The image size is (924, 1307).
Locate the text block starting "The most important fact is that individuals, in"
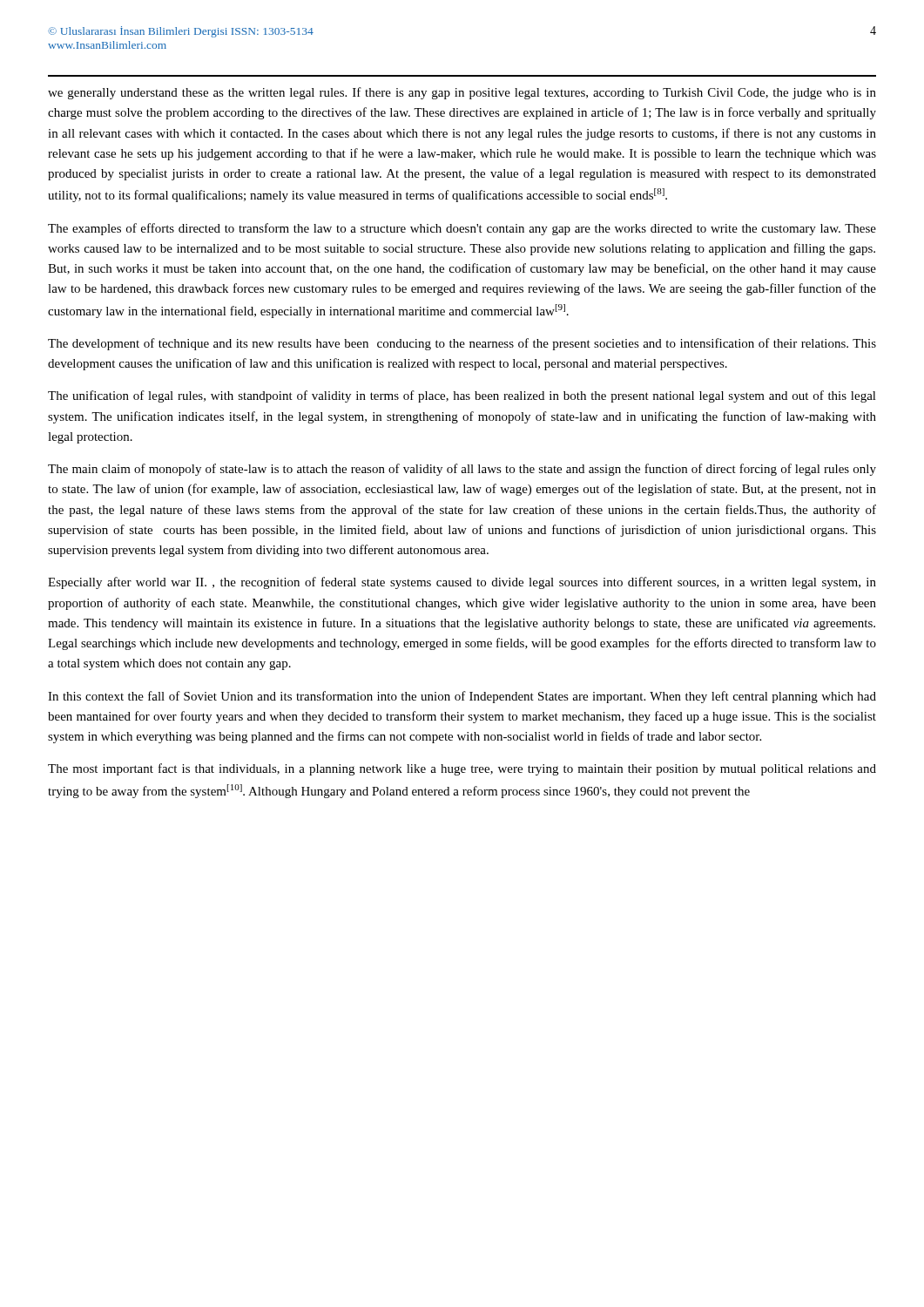click(462, 780)
